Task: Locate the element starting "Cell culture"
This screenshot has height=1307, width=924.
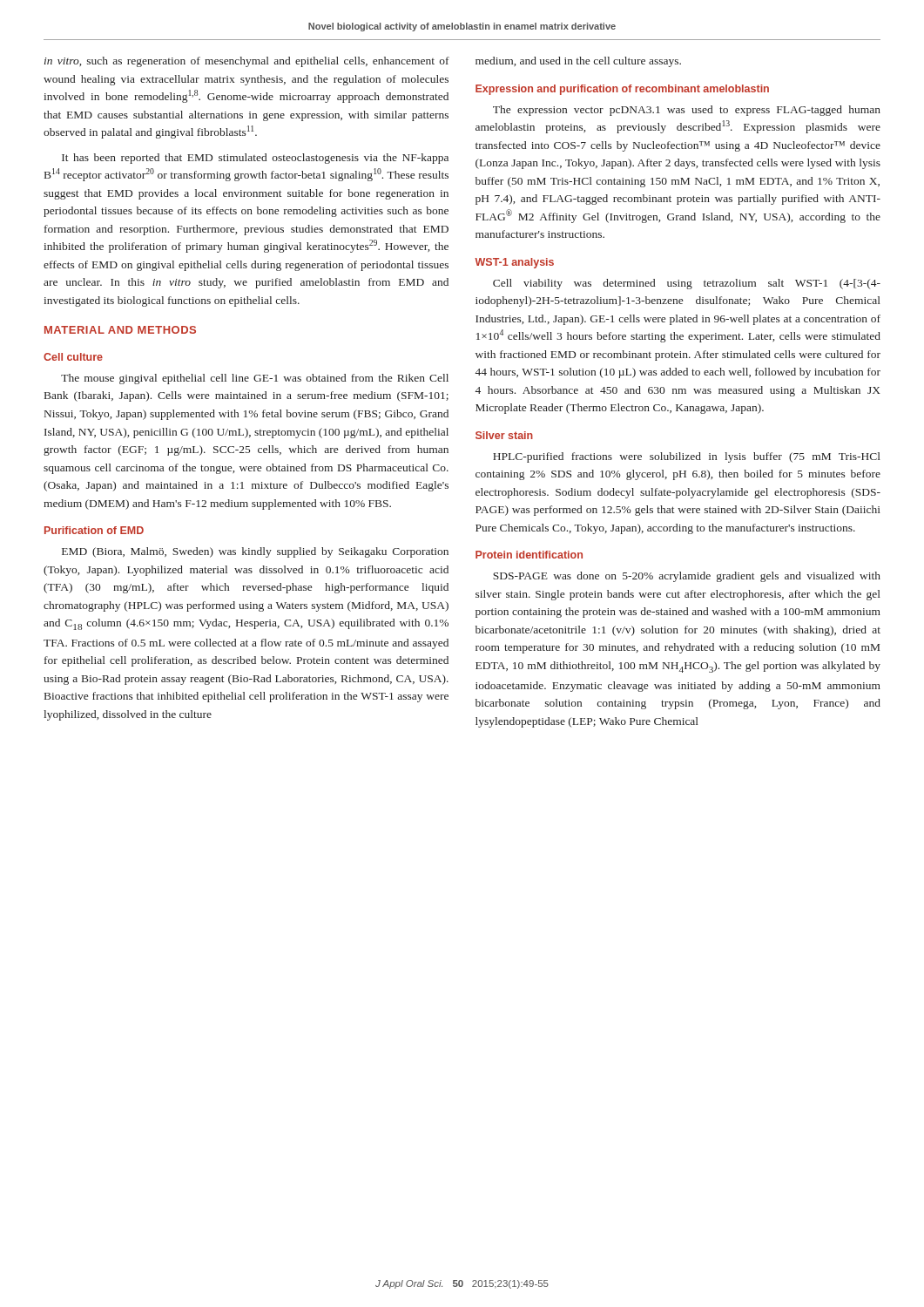Action: [73, 357]
